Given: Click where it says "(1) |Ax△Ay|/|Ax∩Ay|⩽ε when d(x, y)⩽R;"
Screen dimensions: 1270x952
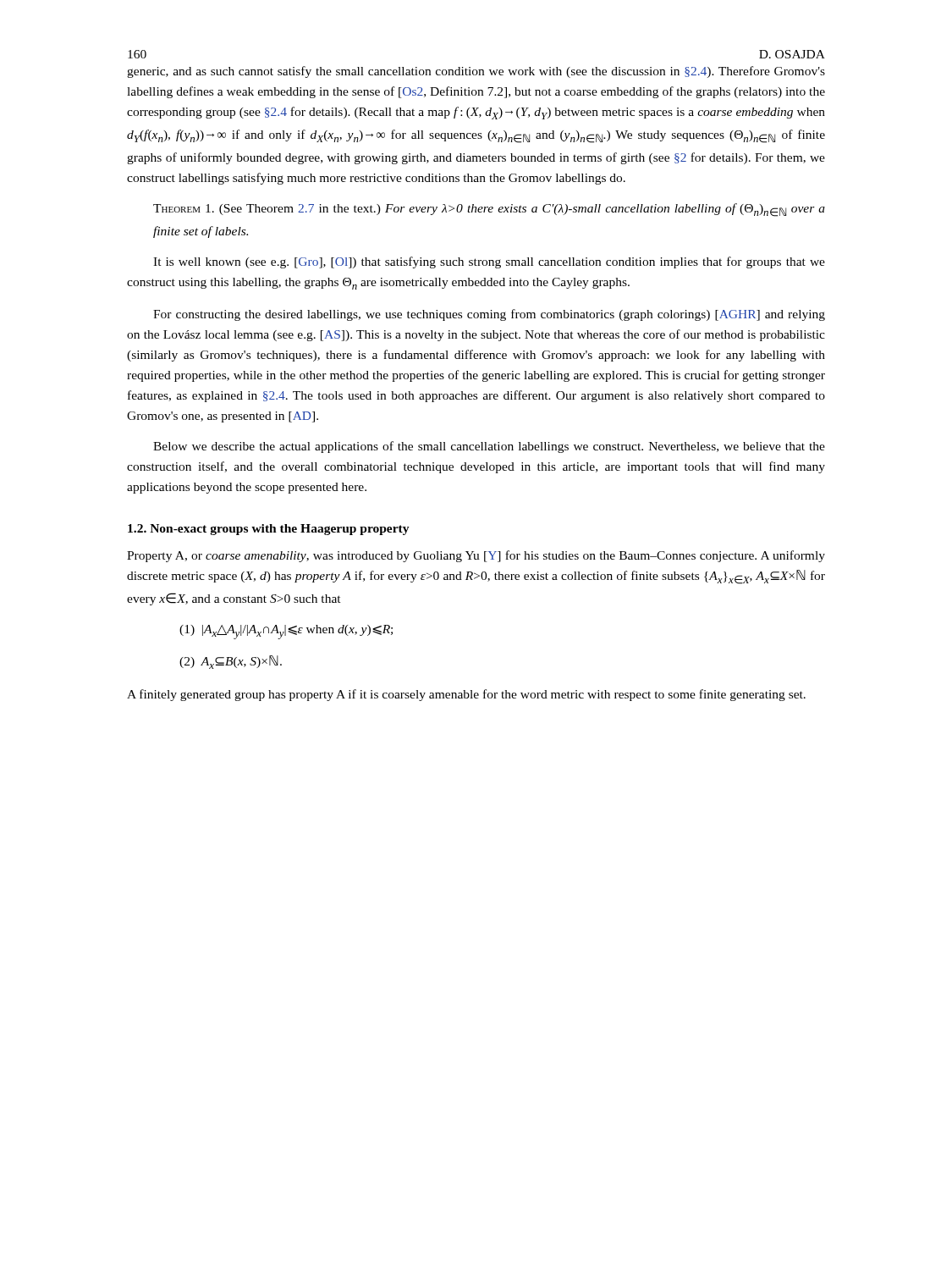Looking at the screenshot, I should tap(286, 632).
